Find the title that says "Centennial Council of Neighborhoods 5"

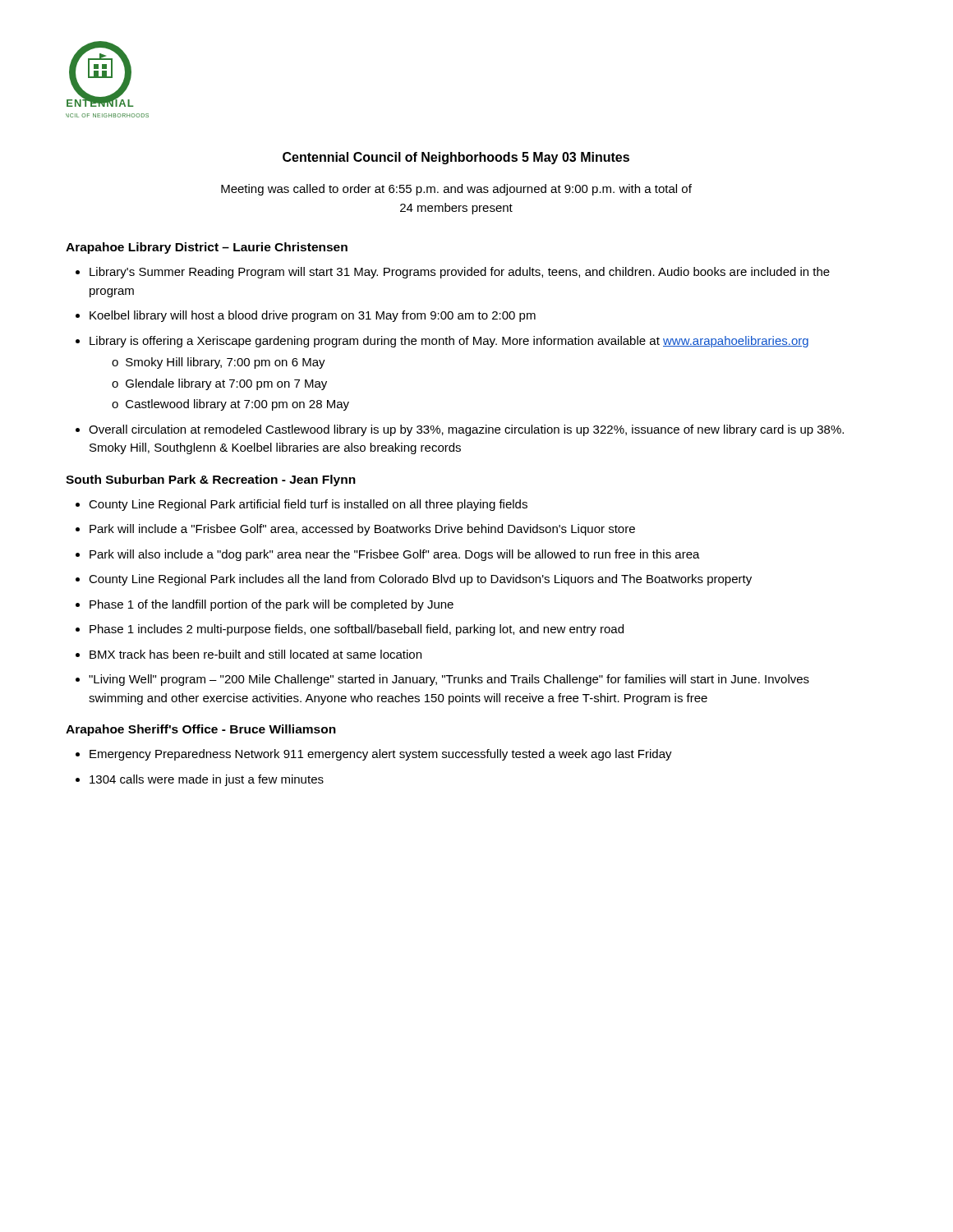456,157
